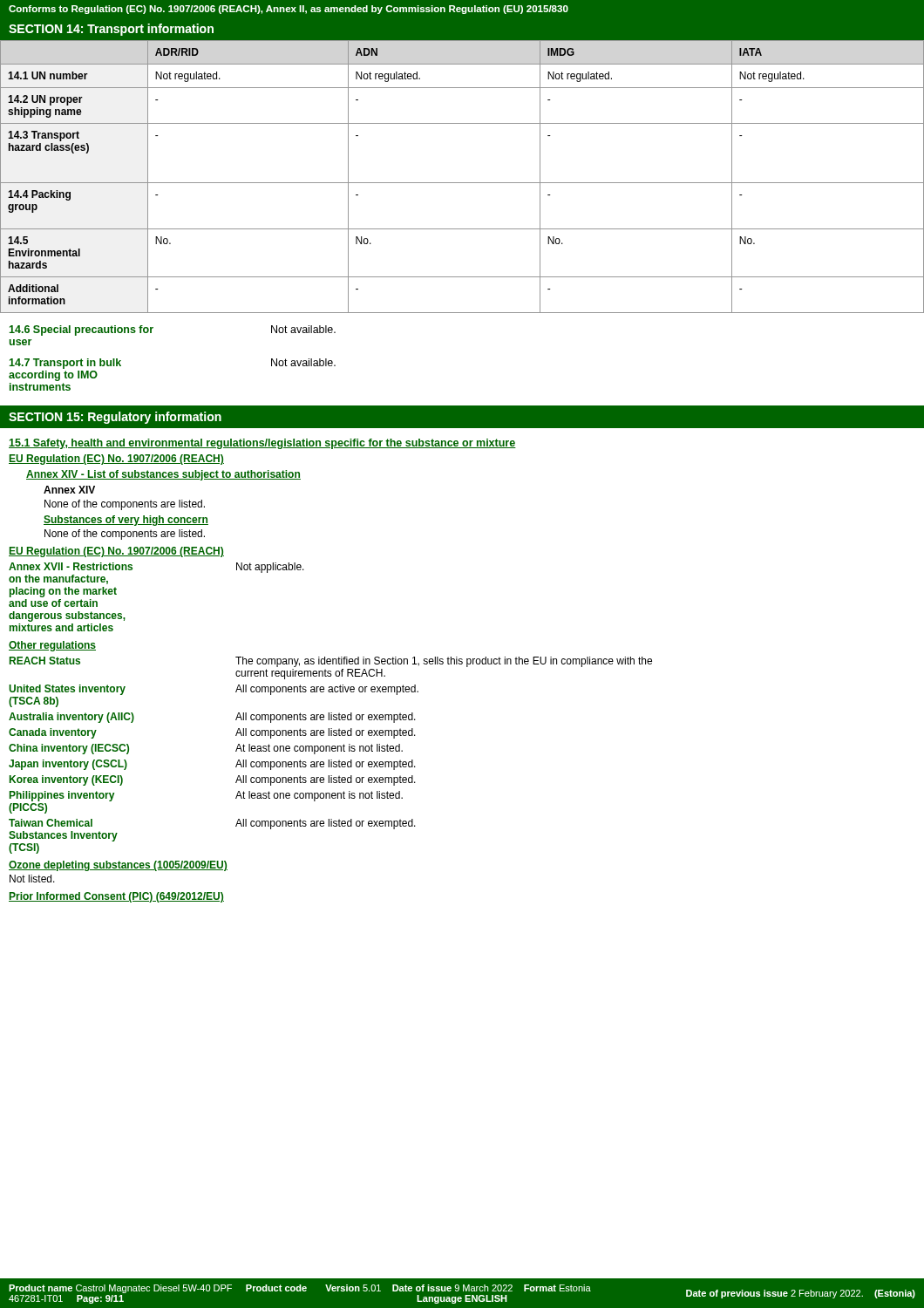924x1308 pixels.
Task: Find the passage starting "Not listed."
Action: click(32, 879)
